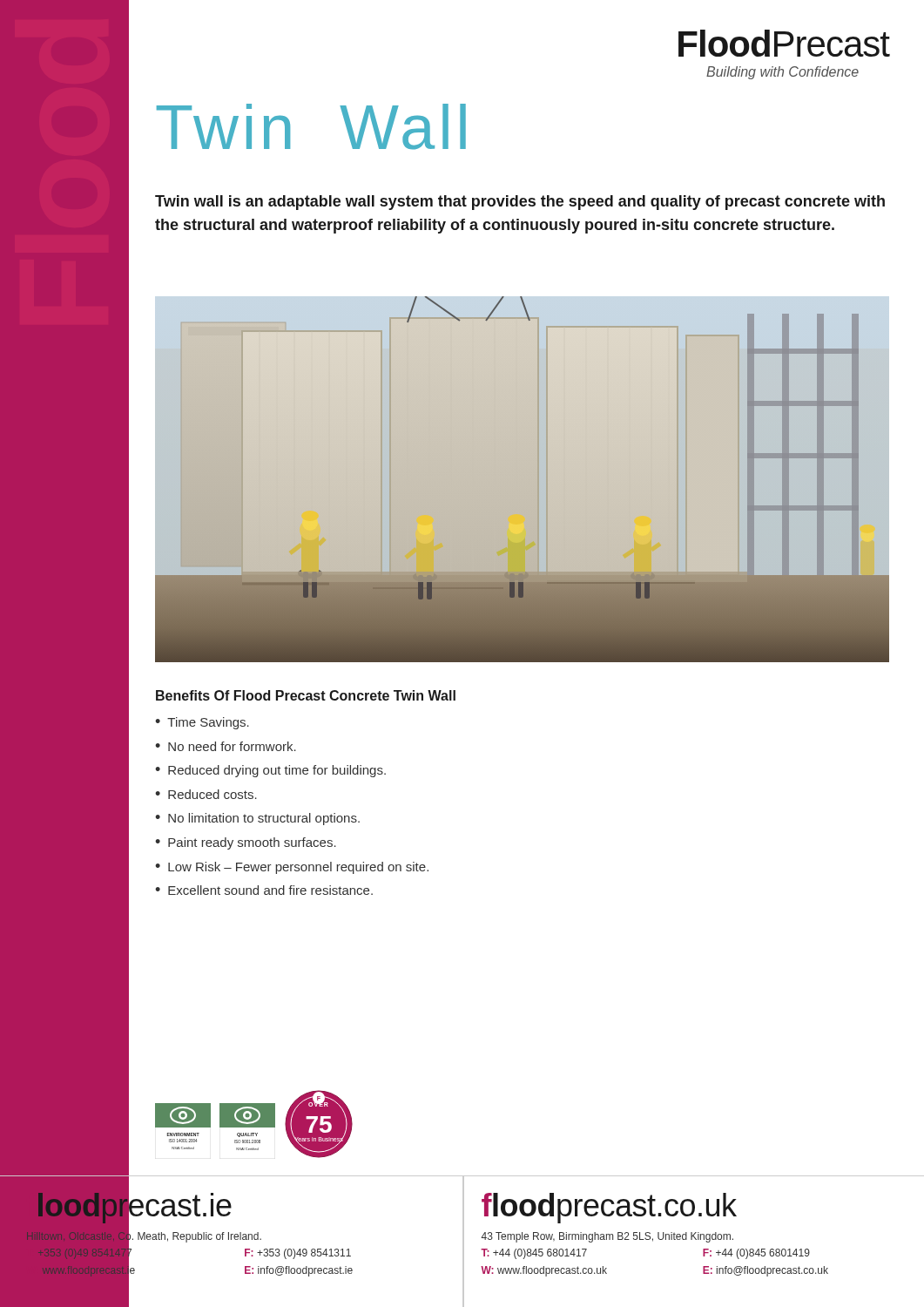Screen dimensions: 1307x924
Task: Point to the block starting "•Reduced costs."
Action: (206, 794)
